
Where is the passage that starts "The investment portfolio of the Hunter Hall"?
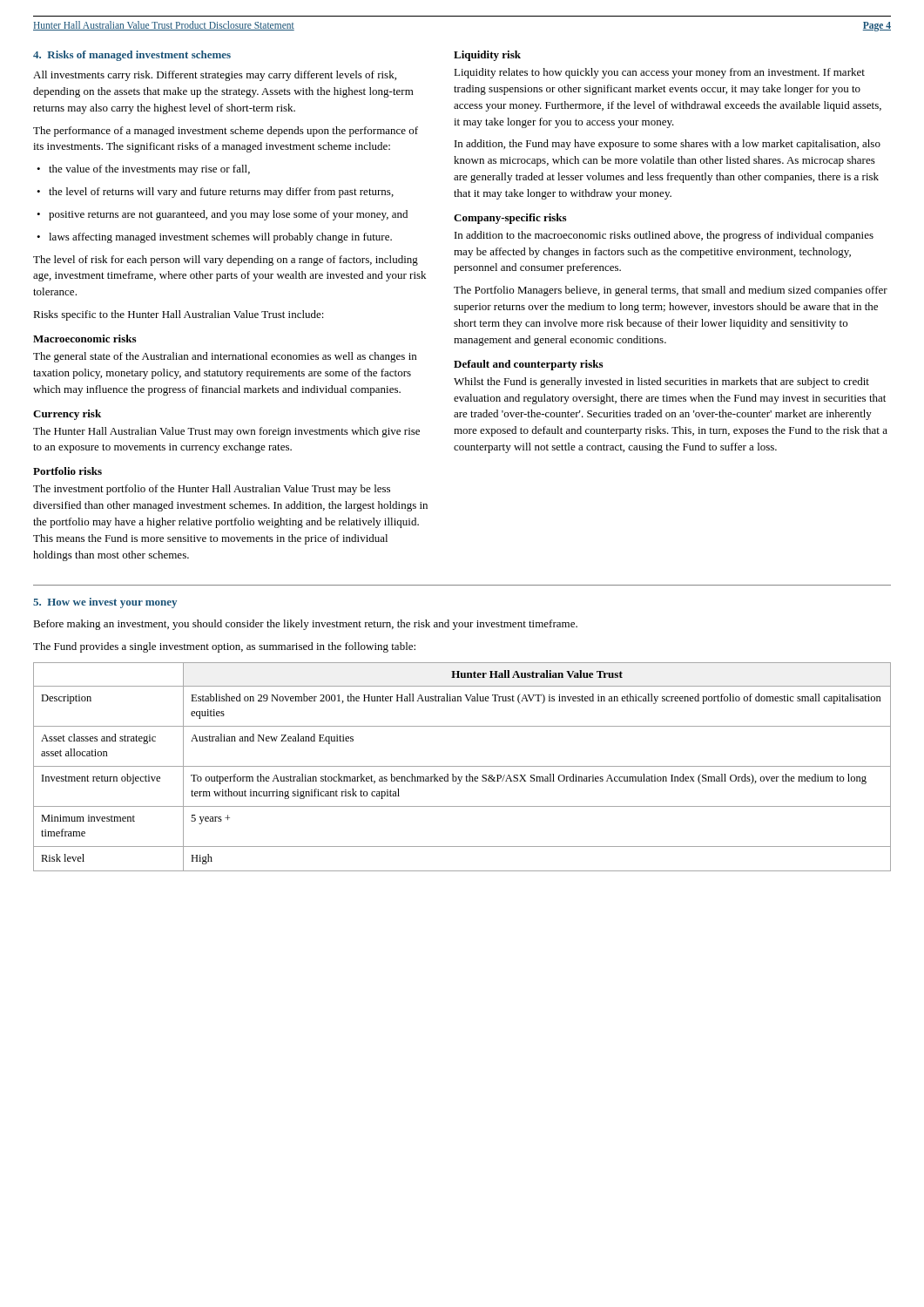point(231,522)
